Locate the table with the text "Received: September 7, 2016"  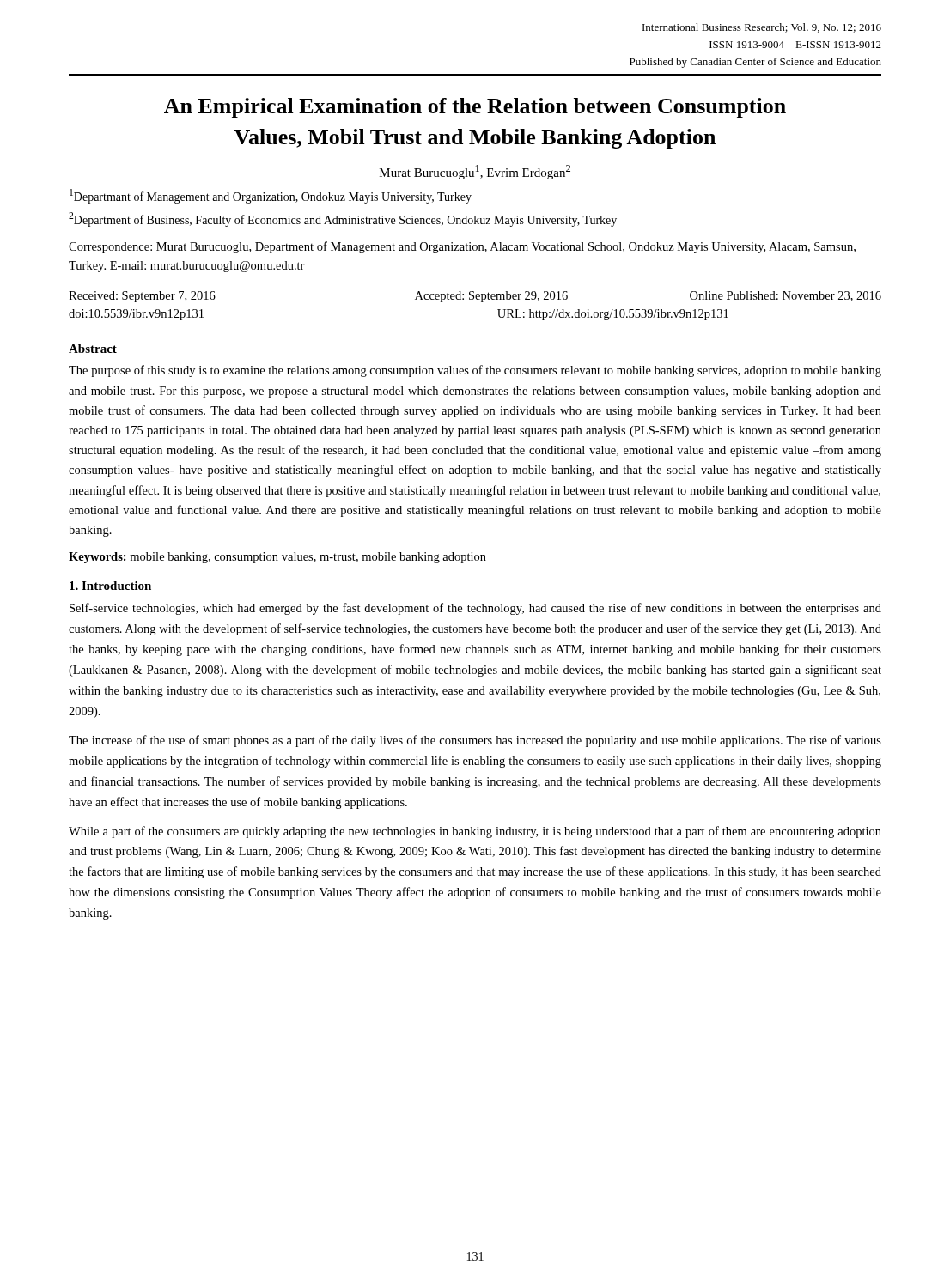475,305
